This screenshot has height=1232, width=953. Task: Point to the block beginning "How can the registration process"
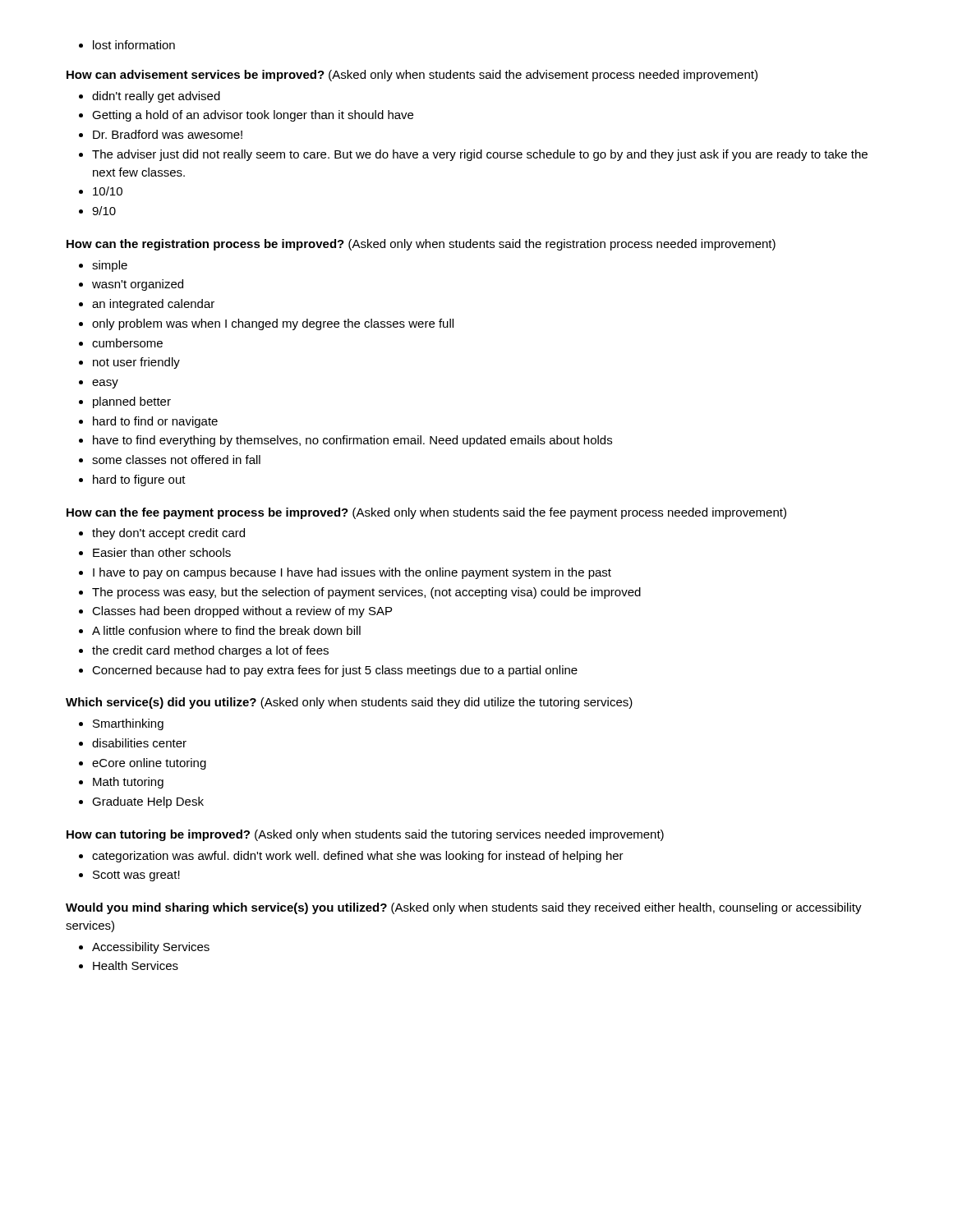[421, 243]
